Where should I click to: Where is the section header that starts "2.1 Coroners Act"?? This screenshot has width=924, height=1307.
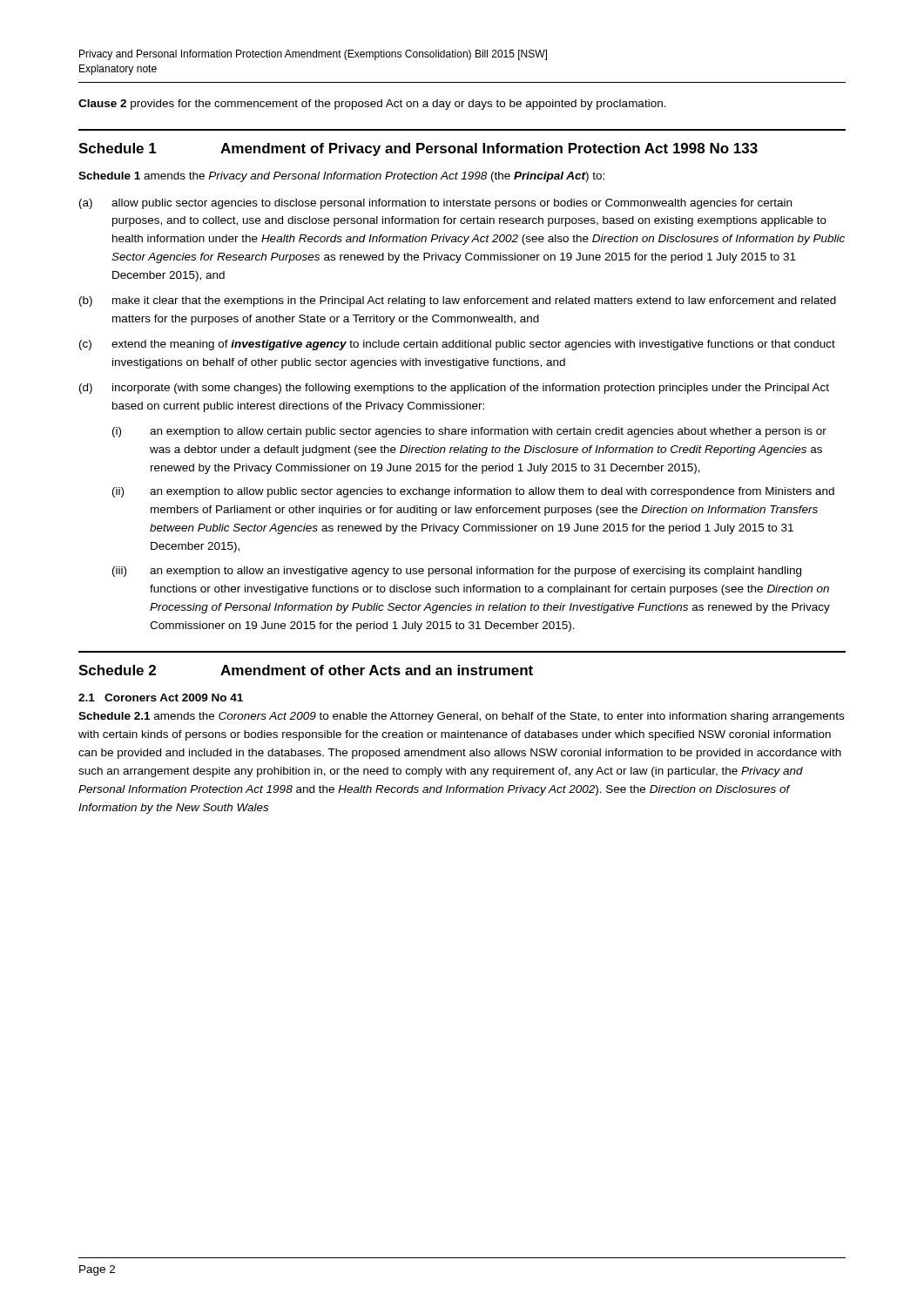161,697
